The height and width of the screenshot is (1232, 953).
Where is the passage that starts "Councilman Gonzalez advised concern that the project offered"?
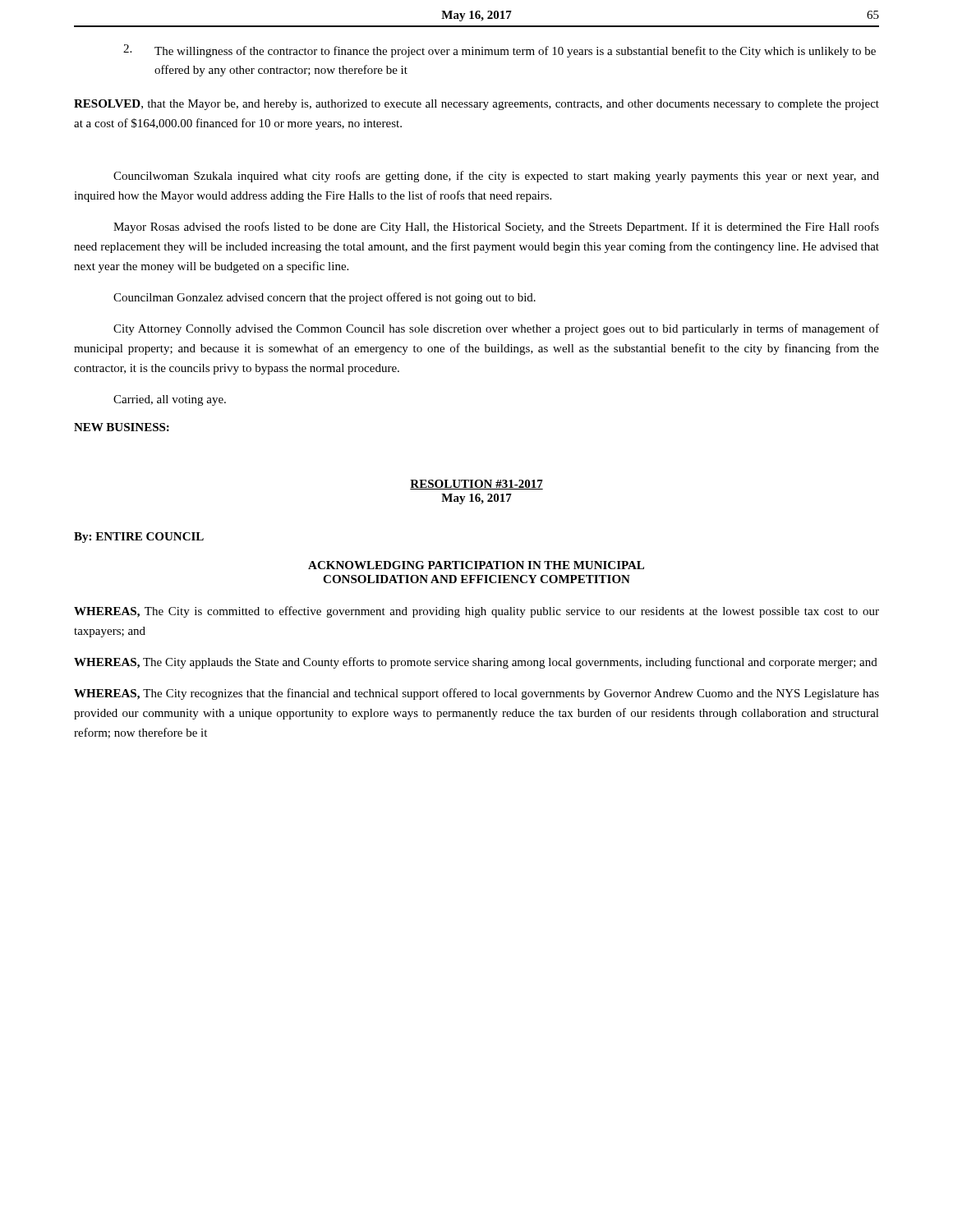click(x=325, y=297)
